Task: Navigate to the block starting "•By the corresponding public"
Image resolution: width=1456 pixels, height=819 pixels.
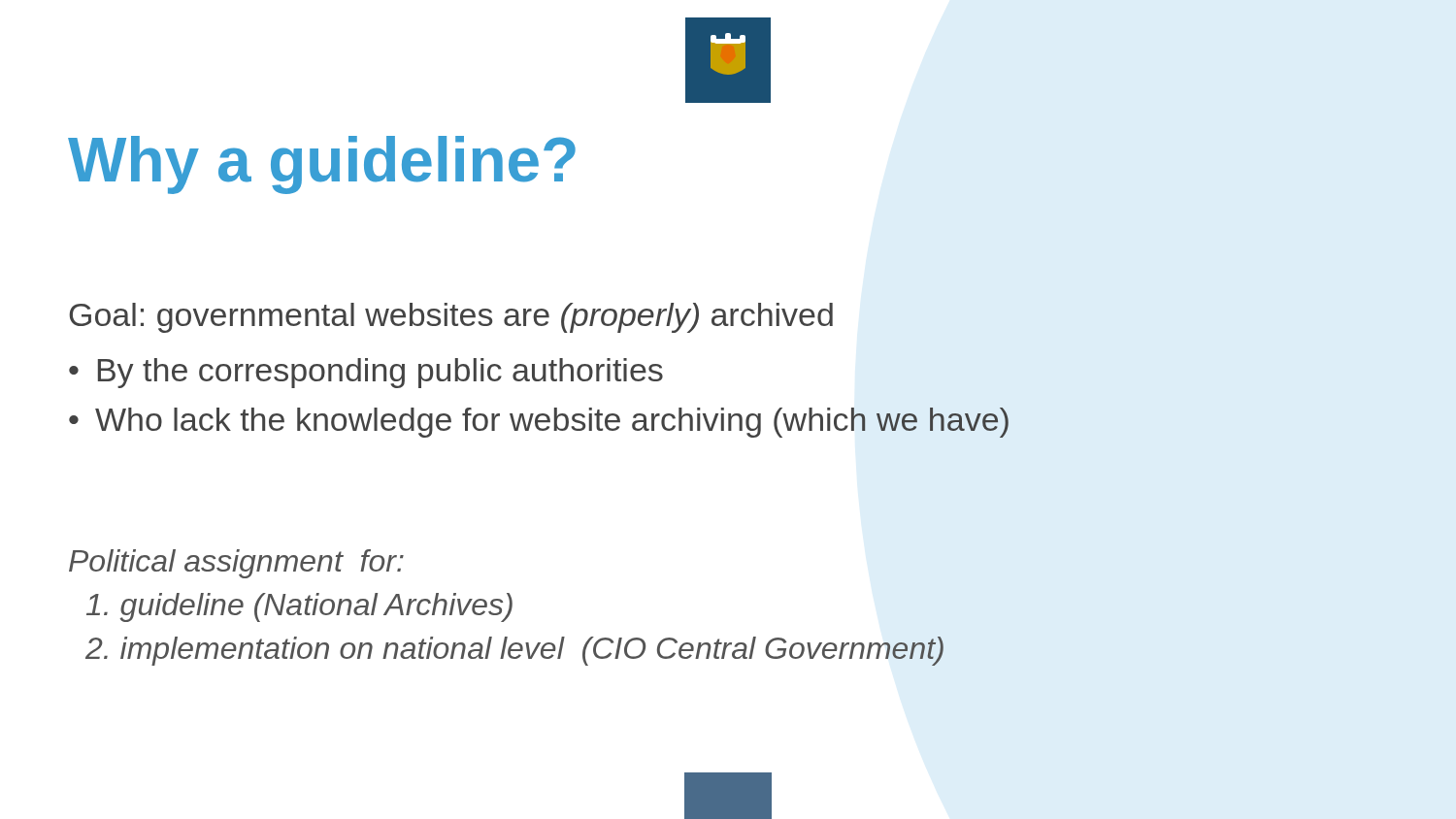Action: pyautogui.click(x=366, y=370)
